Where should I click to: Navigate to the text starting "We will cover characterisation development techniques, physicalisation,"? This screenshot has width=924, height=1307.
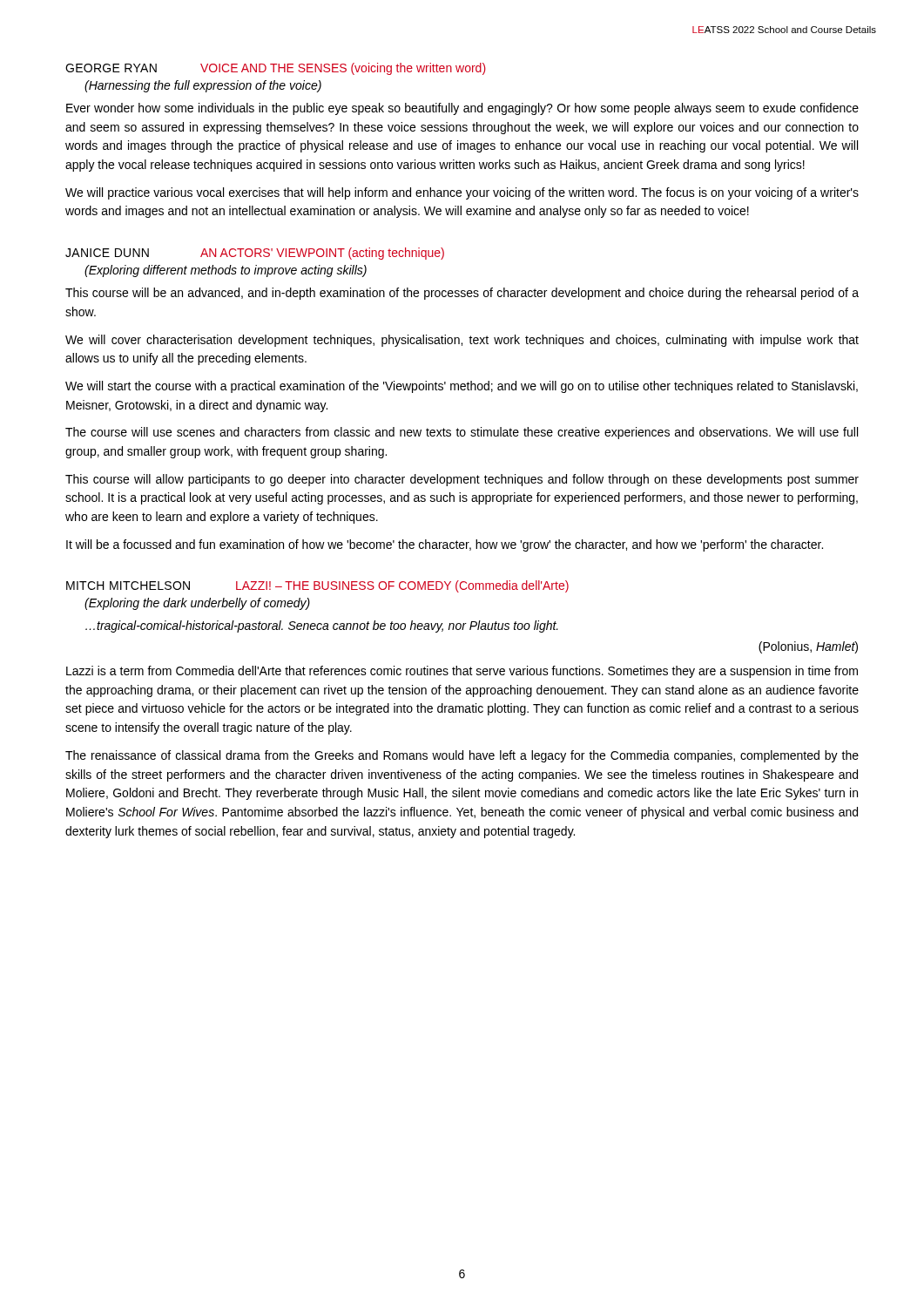tap(462, 349)
